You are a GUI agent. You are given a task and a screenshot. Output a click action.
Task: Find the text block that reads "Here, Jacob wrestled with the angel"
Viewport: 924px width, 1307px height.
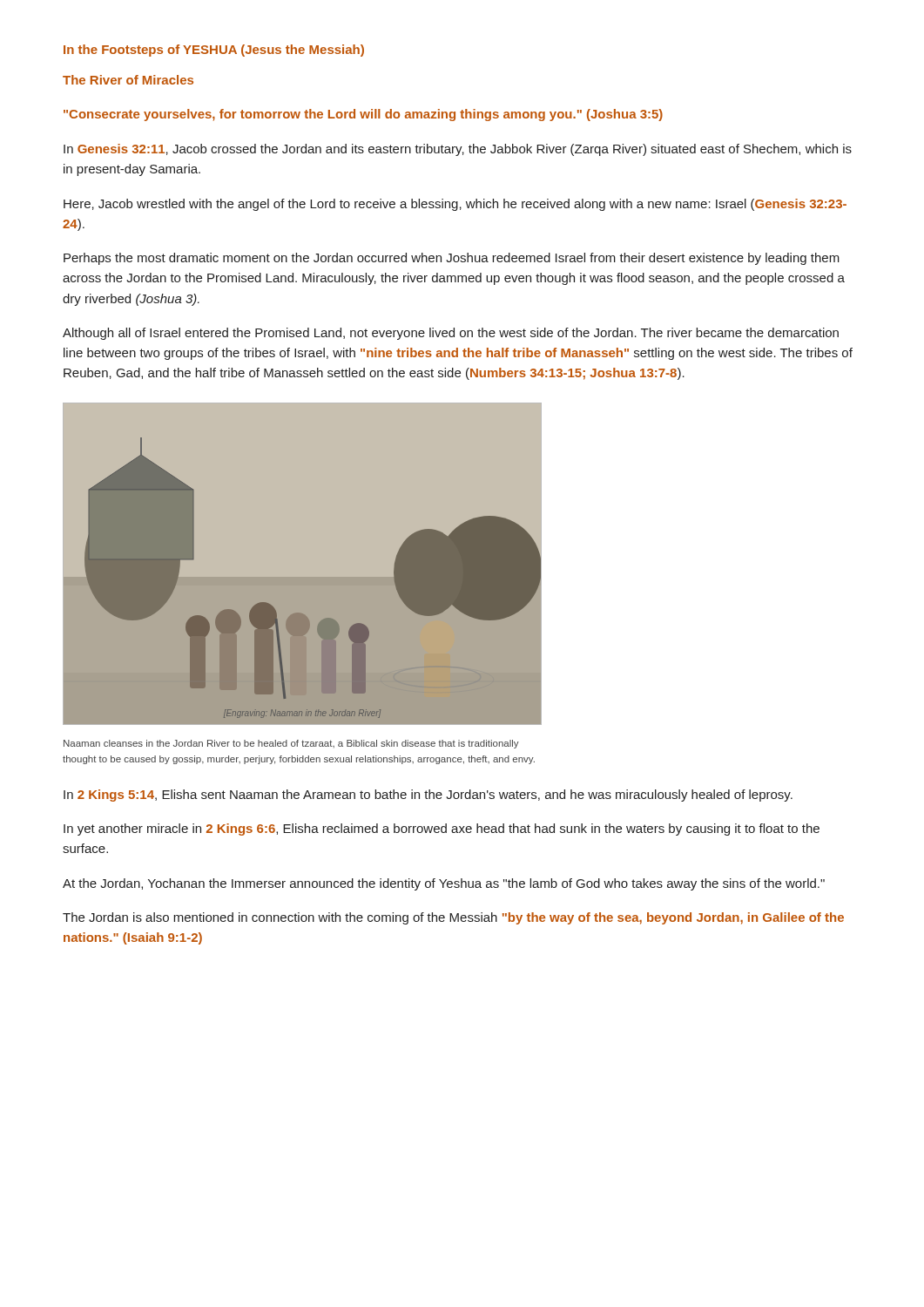coord(462,213)
